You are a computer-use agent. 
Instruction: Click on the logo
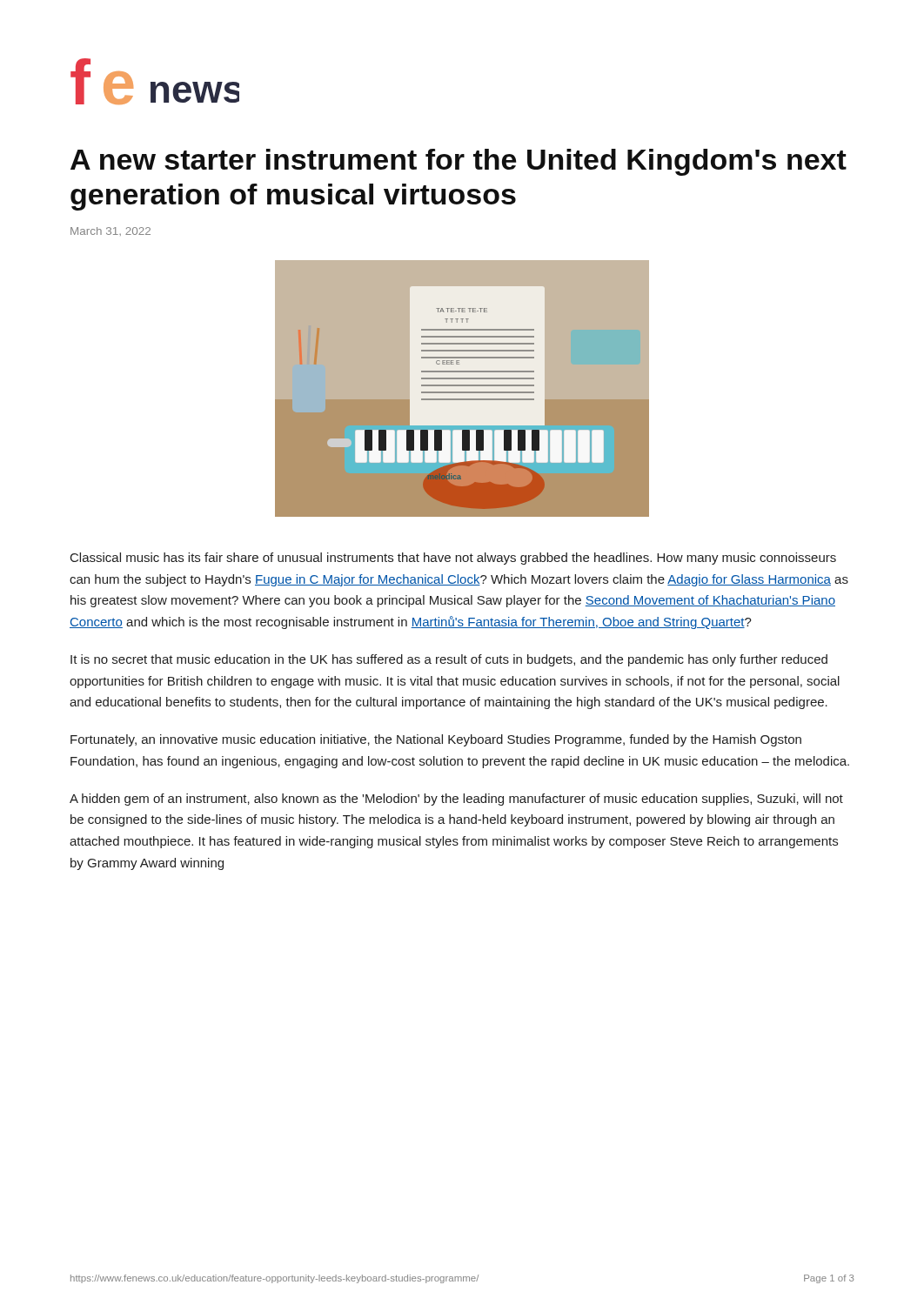click(462, 85)
